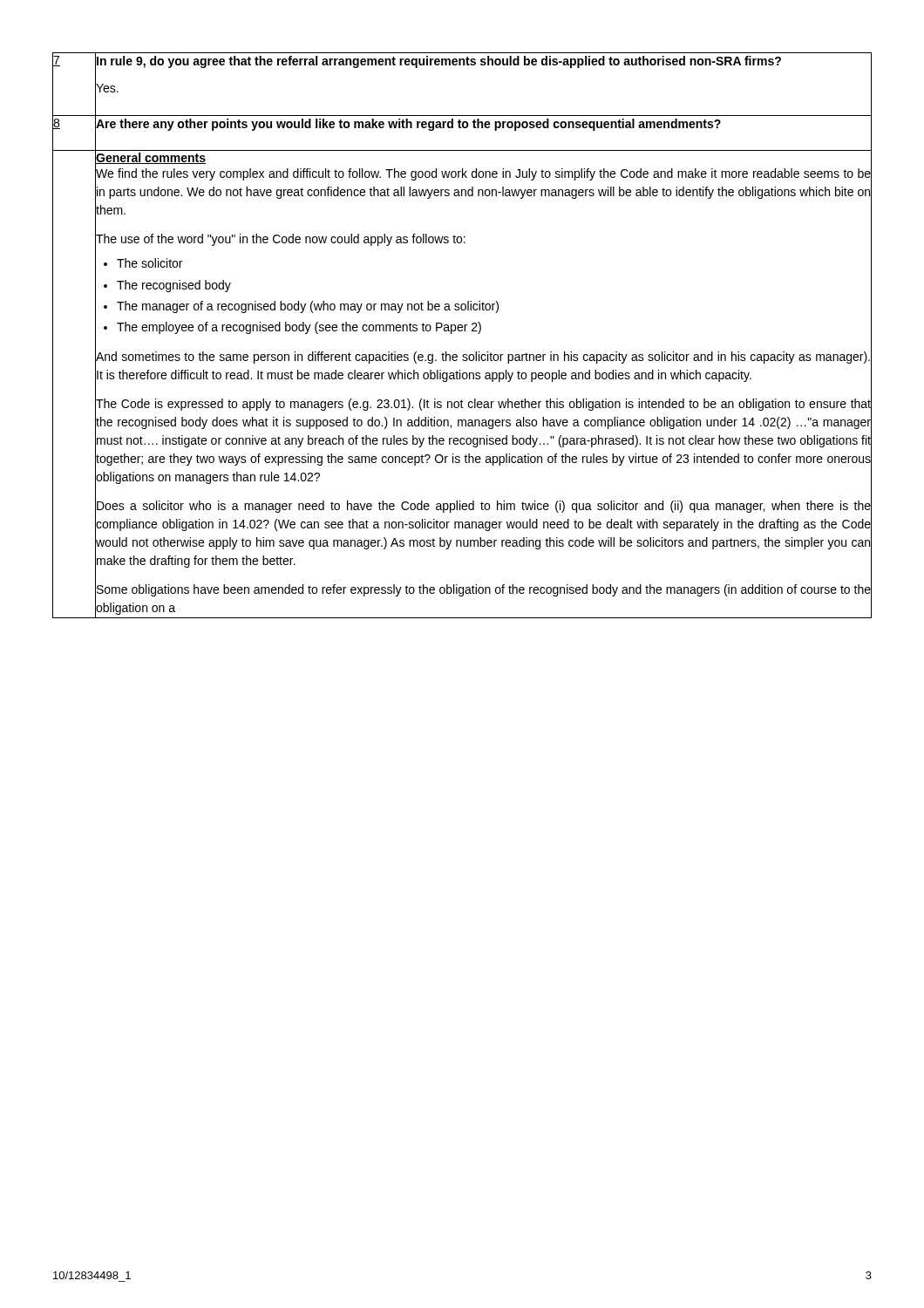
Task: Select the text block containing "We find the rules very complex and"
Action: 483,192
